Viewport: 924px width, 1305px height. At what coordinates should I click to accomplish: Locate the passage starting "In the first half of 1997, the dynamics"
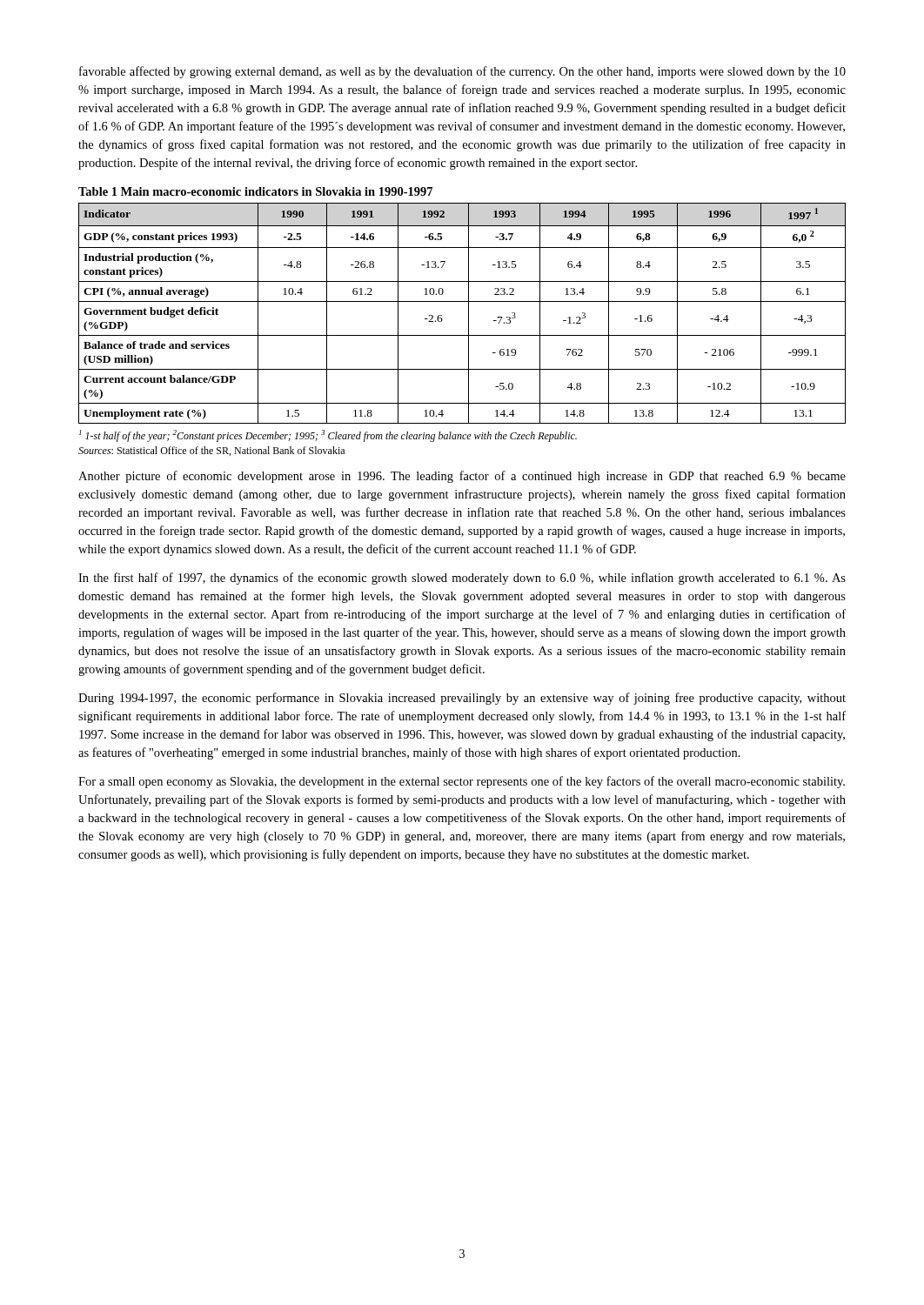462,623
